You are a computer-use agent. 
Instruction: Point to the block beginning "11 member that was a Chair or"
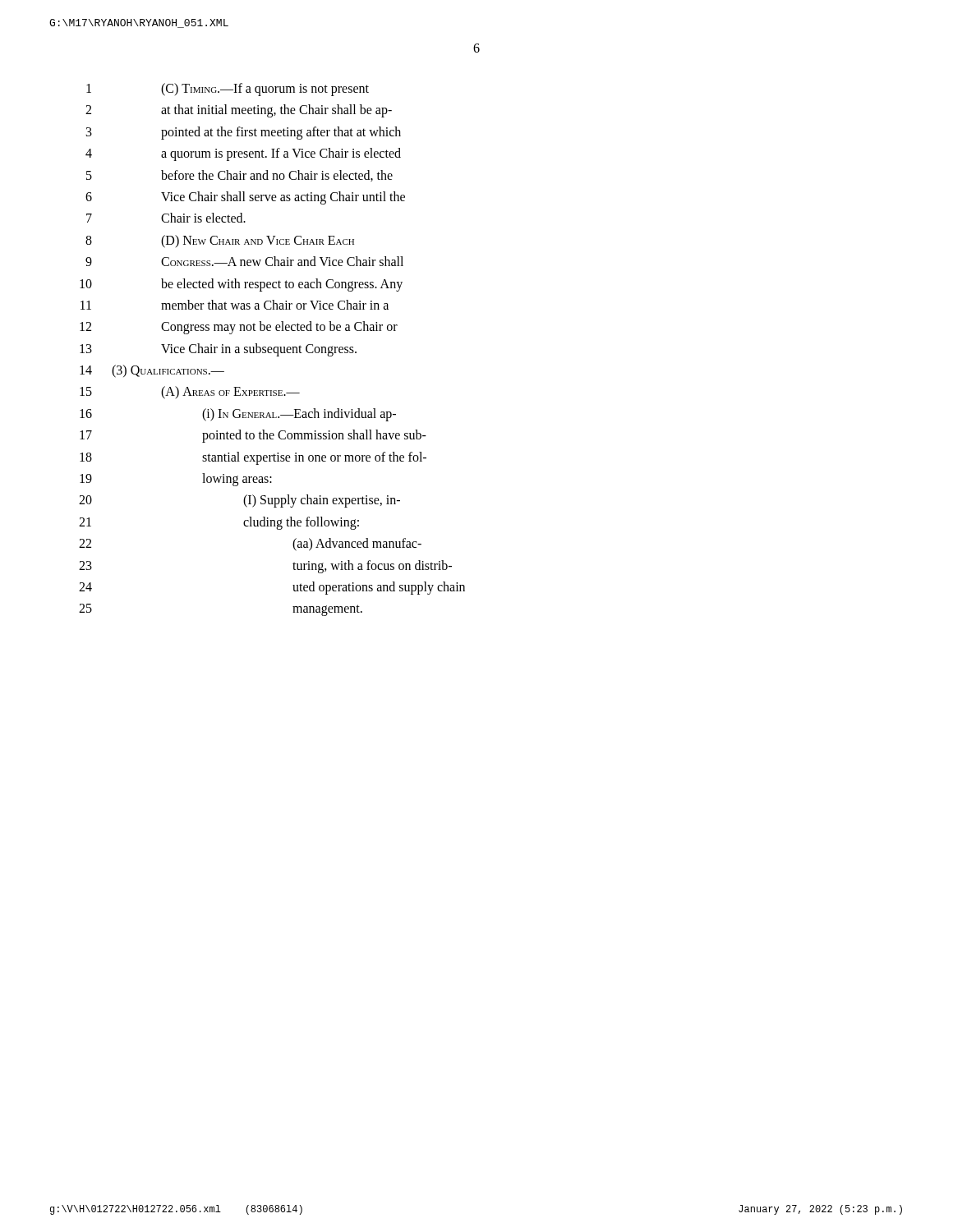[235, 305]
